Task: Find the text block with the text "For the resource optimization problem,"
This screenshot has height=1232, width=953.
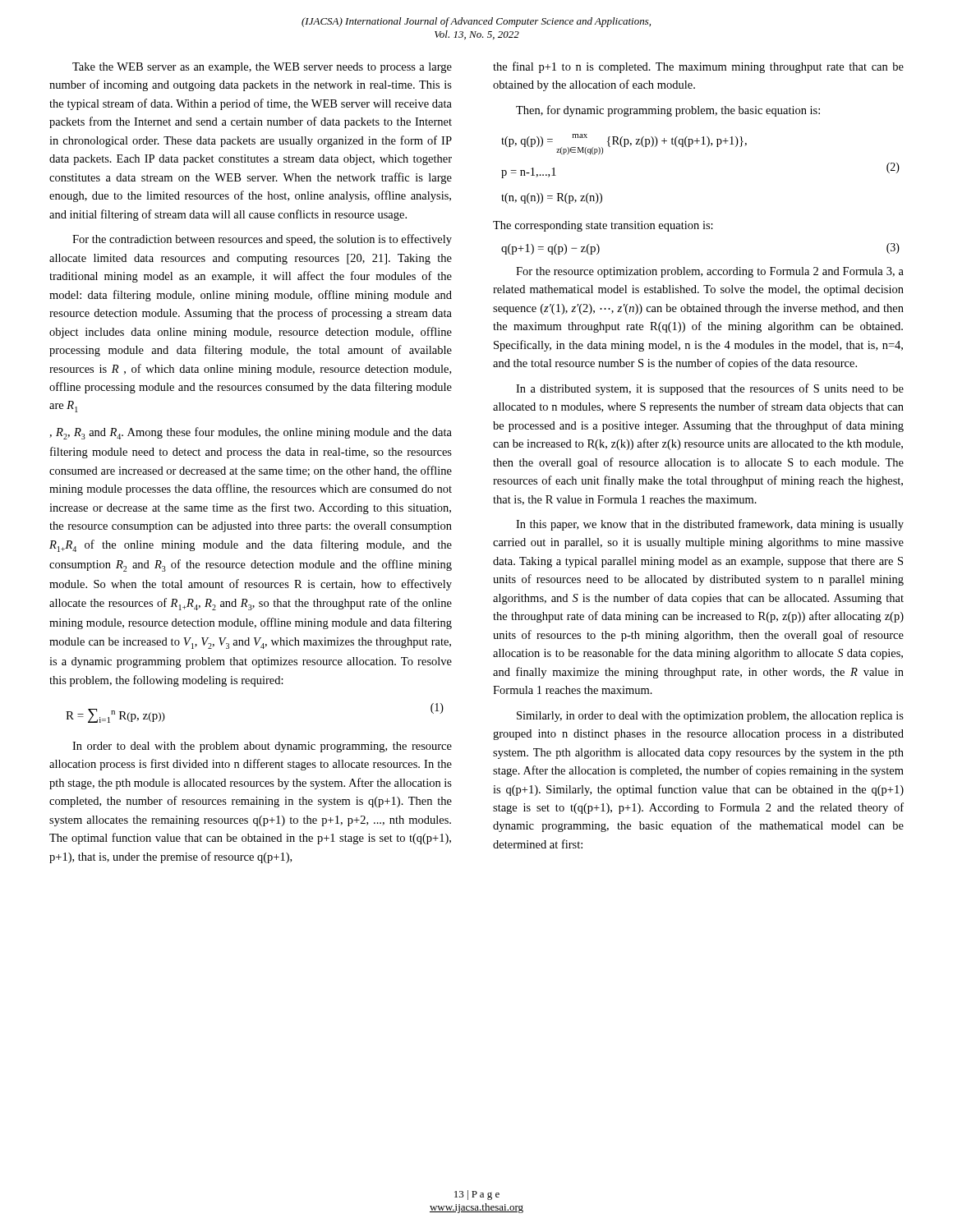Action: click(698, 558)
